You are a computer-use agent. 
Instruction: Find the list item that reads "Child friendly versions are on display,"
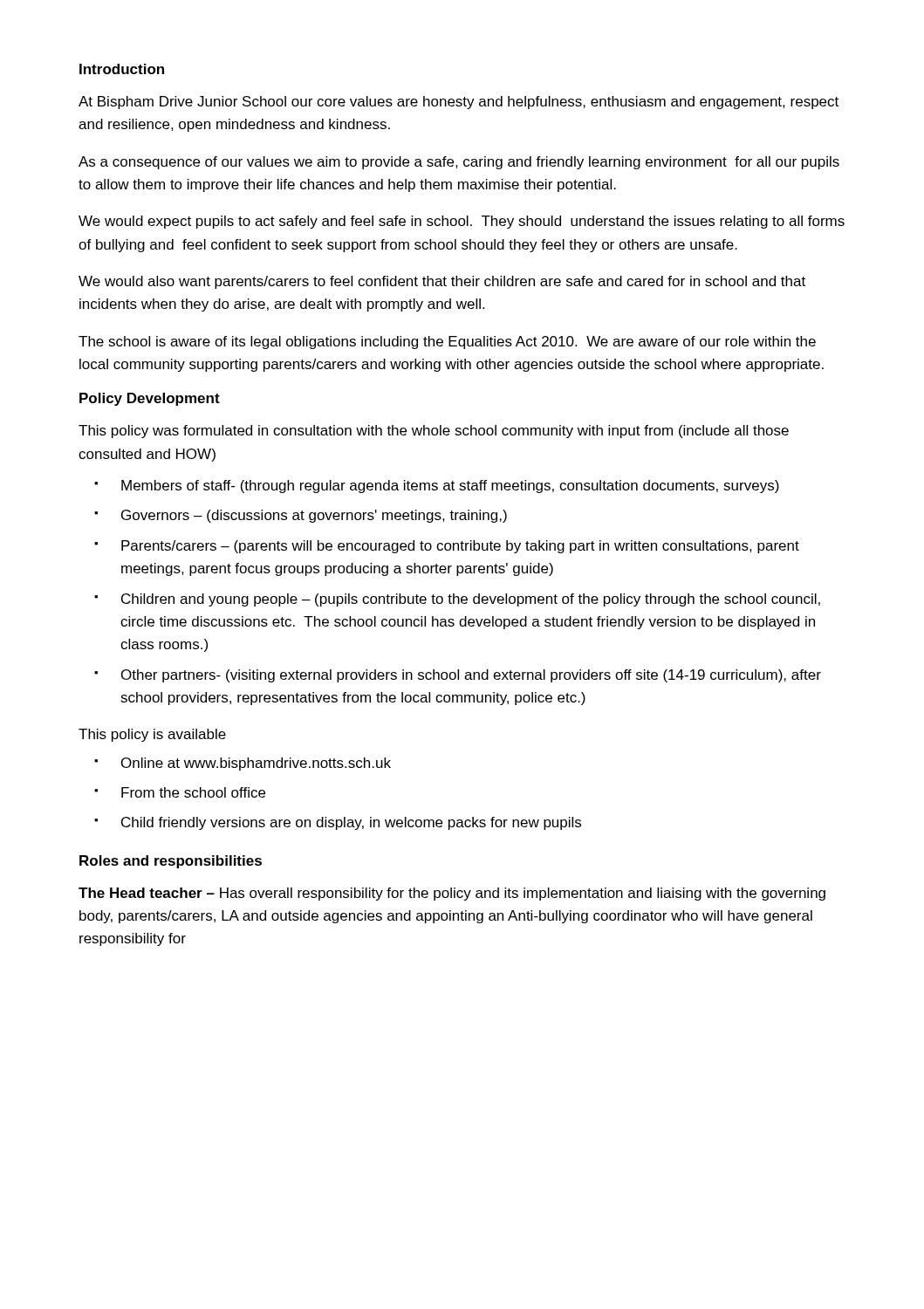[351, 823]
